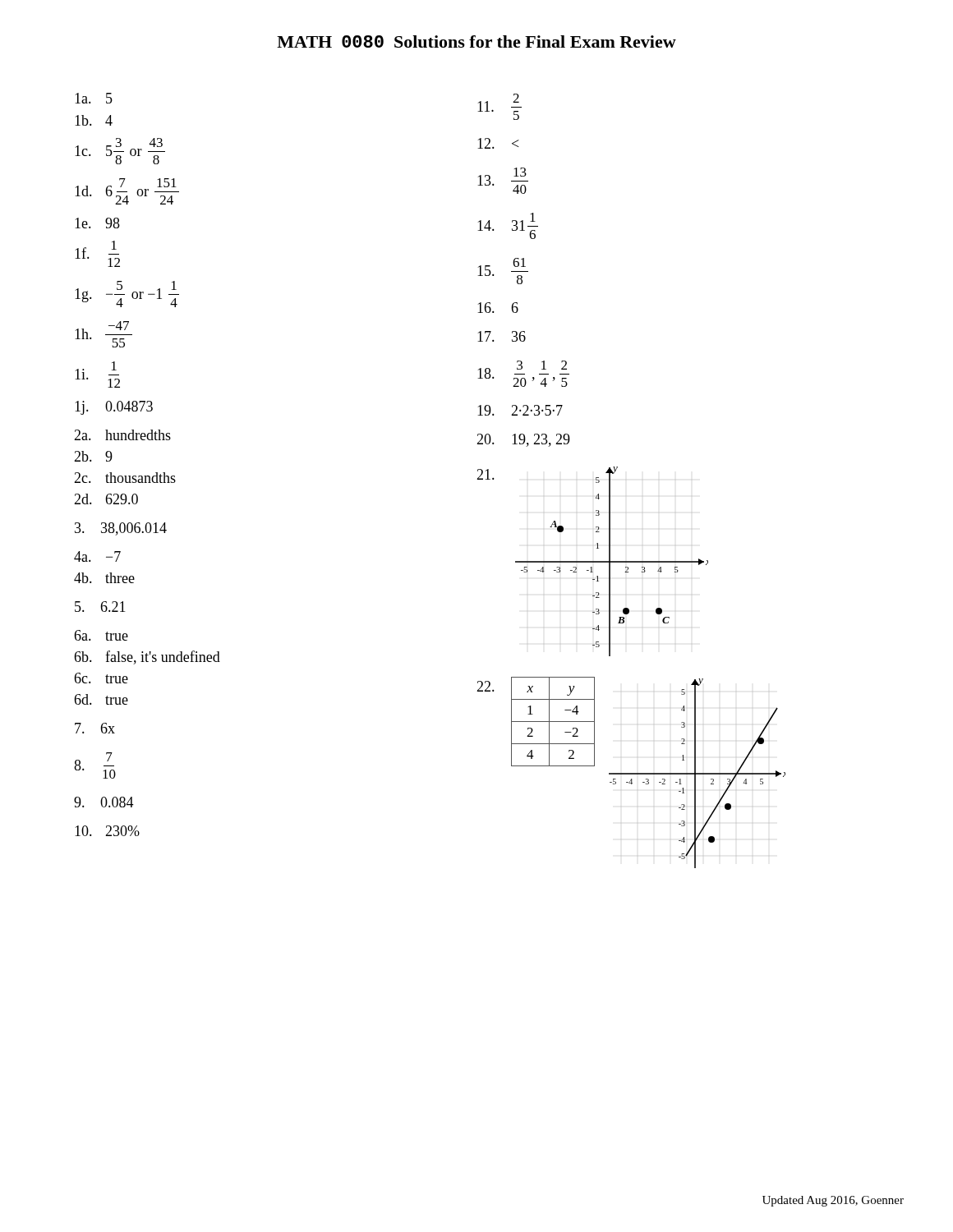The height and width of the screenshot is (1232, 953).
Task: Point to the region starting "14. 31 1 6"
Action: (507, 226)
